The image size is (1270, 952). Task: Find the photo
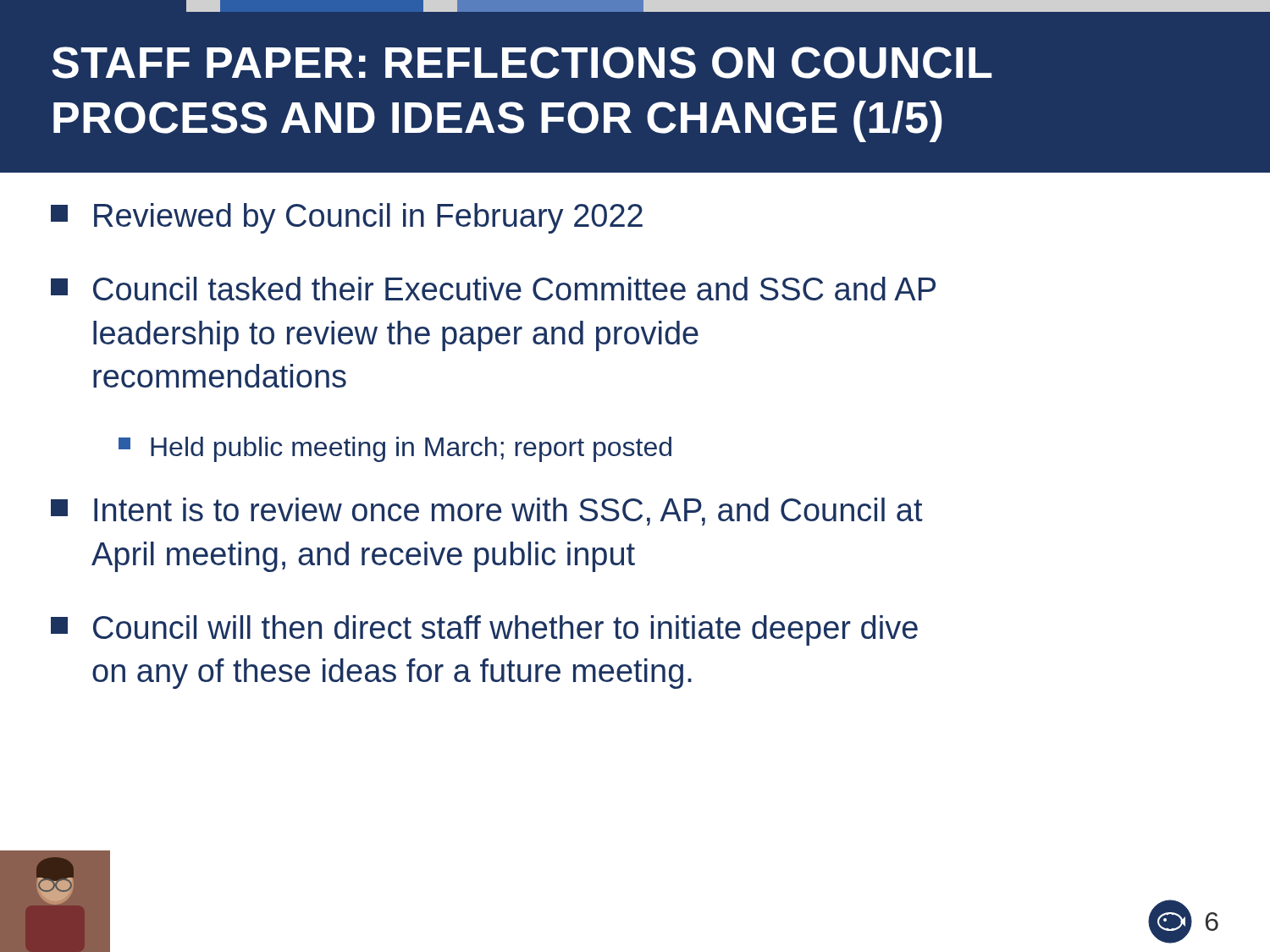click(55, 901)
